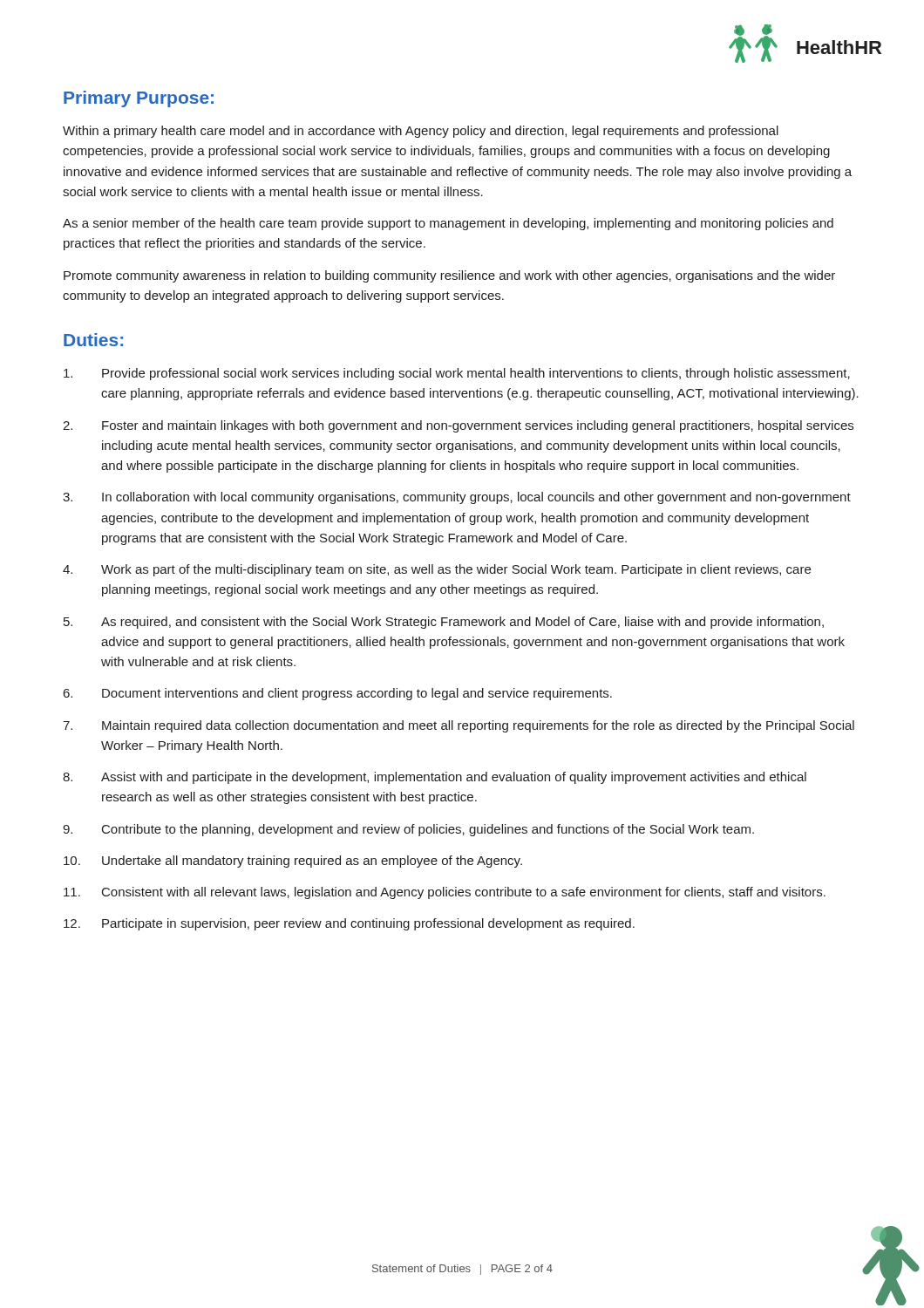
Task: Find the block starting "11. Consistent with all relevant laws,"
Action: coord(462,892)
